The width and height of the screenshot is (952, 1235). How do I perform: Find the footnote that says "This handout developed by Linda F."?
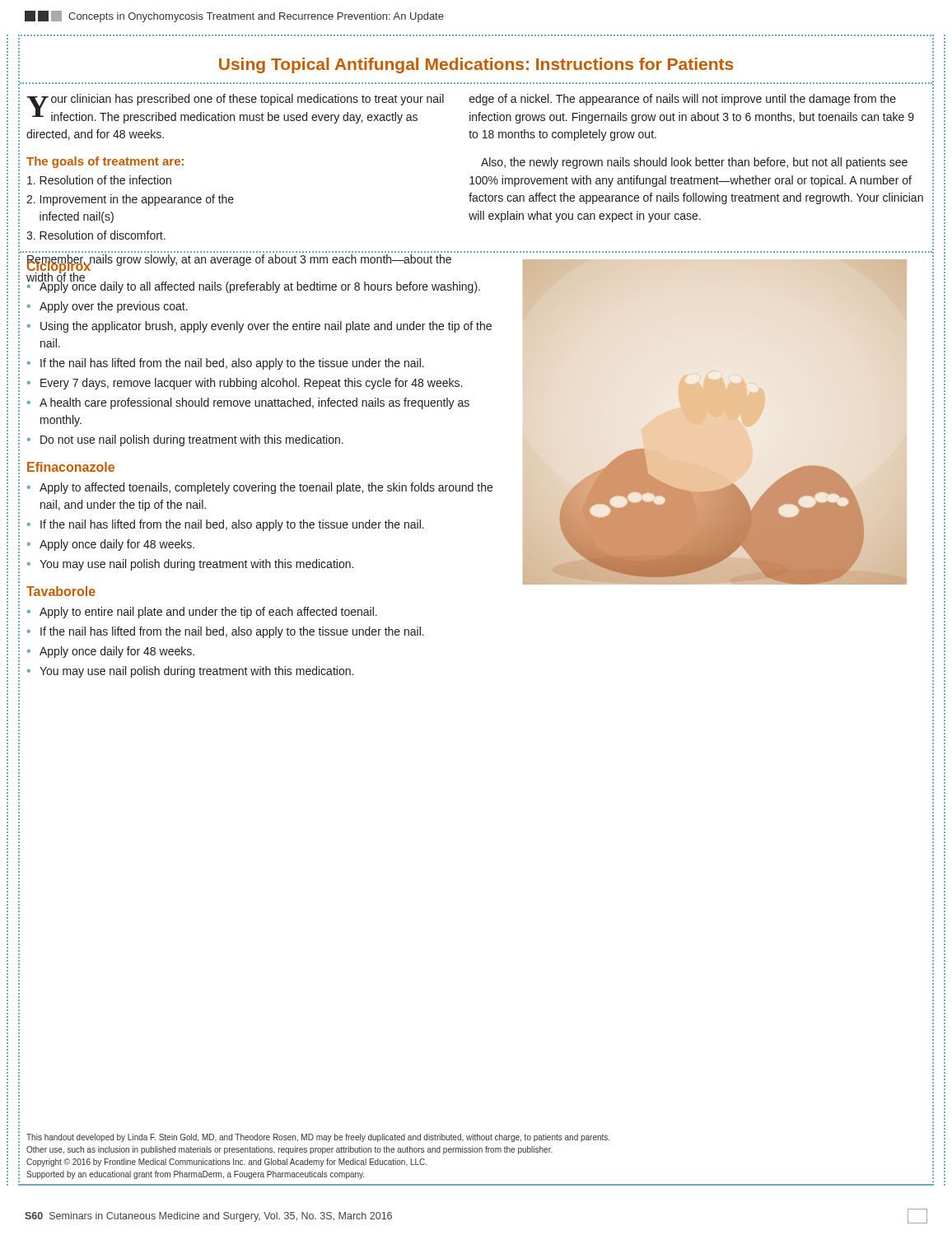318,1156
